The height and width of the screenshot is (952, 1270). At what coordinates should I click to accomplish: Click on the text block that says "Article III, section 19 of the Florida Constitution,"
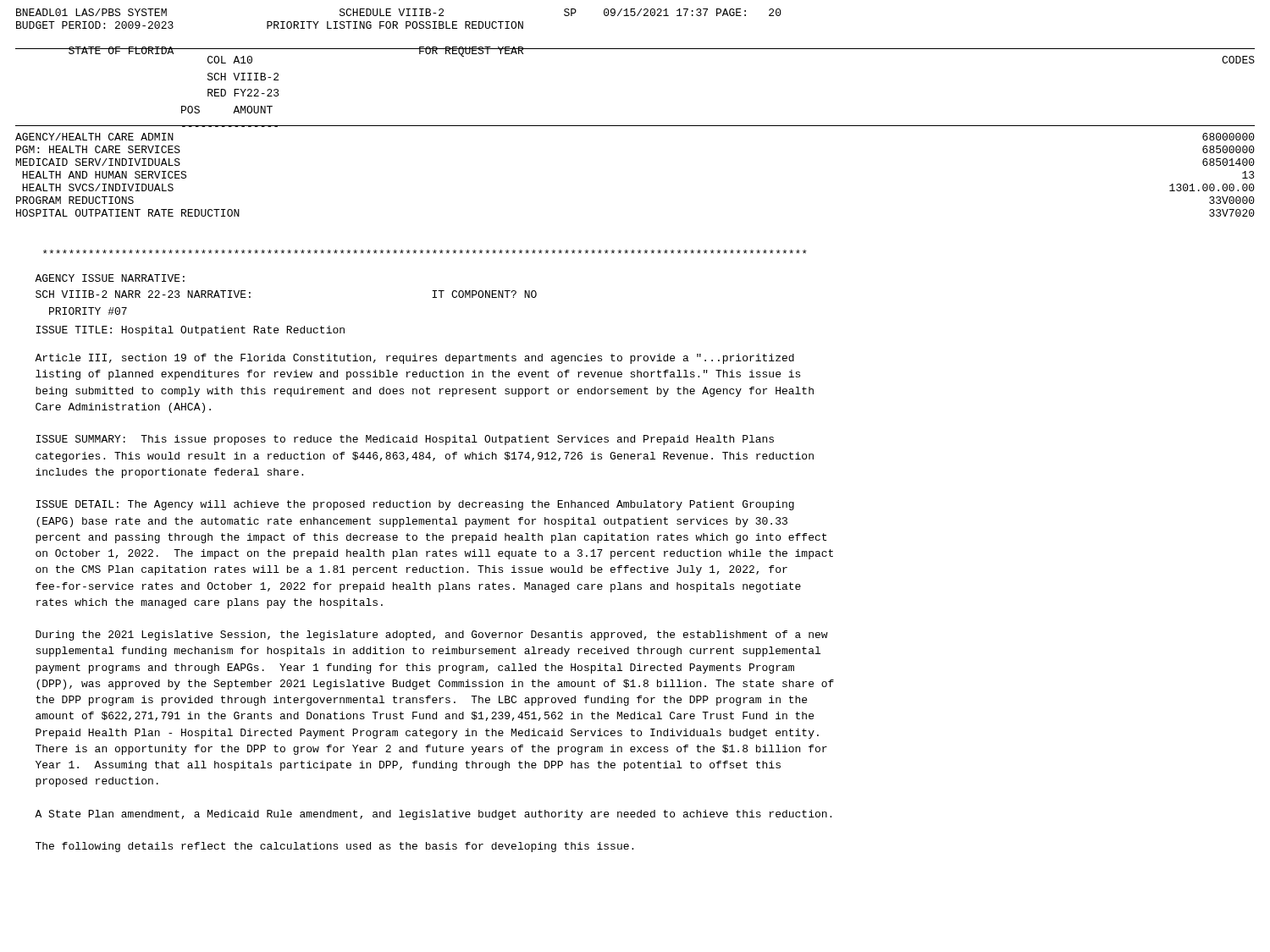point(414,359)
